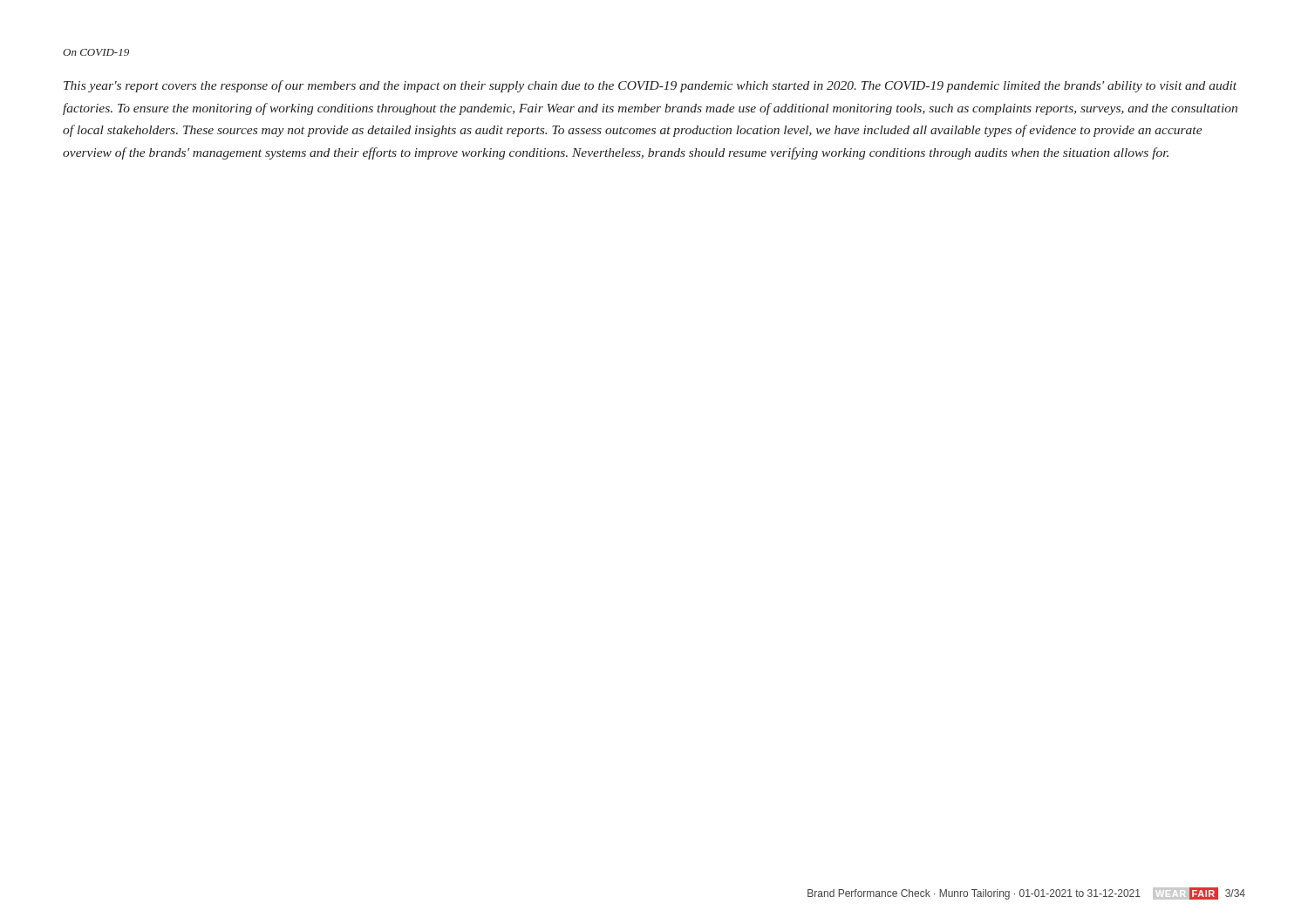Image resolution: width=1308 pixels, height=924 pixels.
Task: Select the text block starting "This year's report"
Action: [650, 118]
